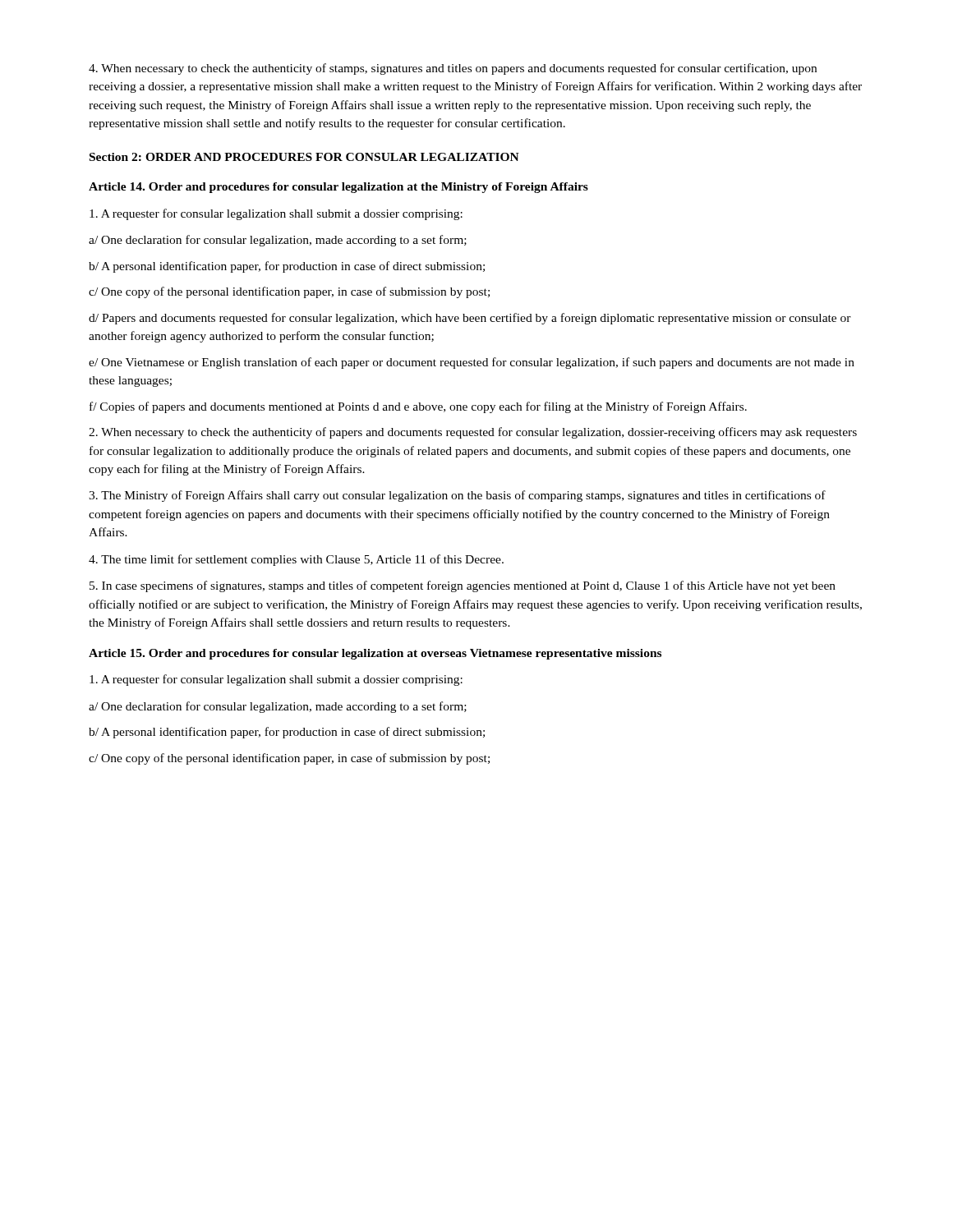The image size is (953, 1232).
Task: Find the text block containing "In case specimens of signatures, stamps and"
Action: tap(476, 604)
